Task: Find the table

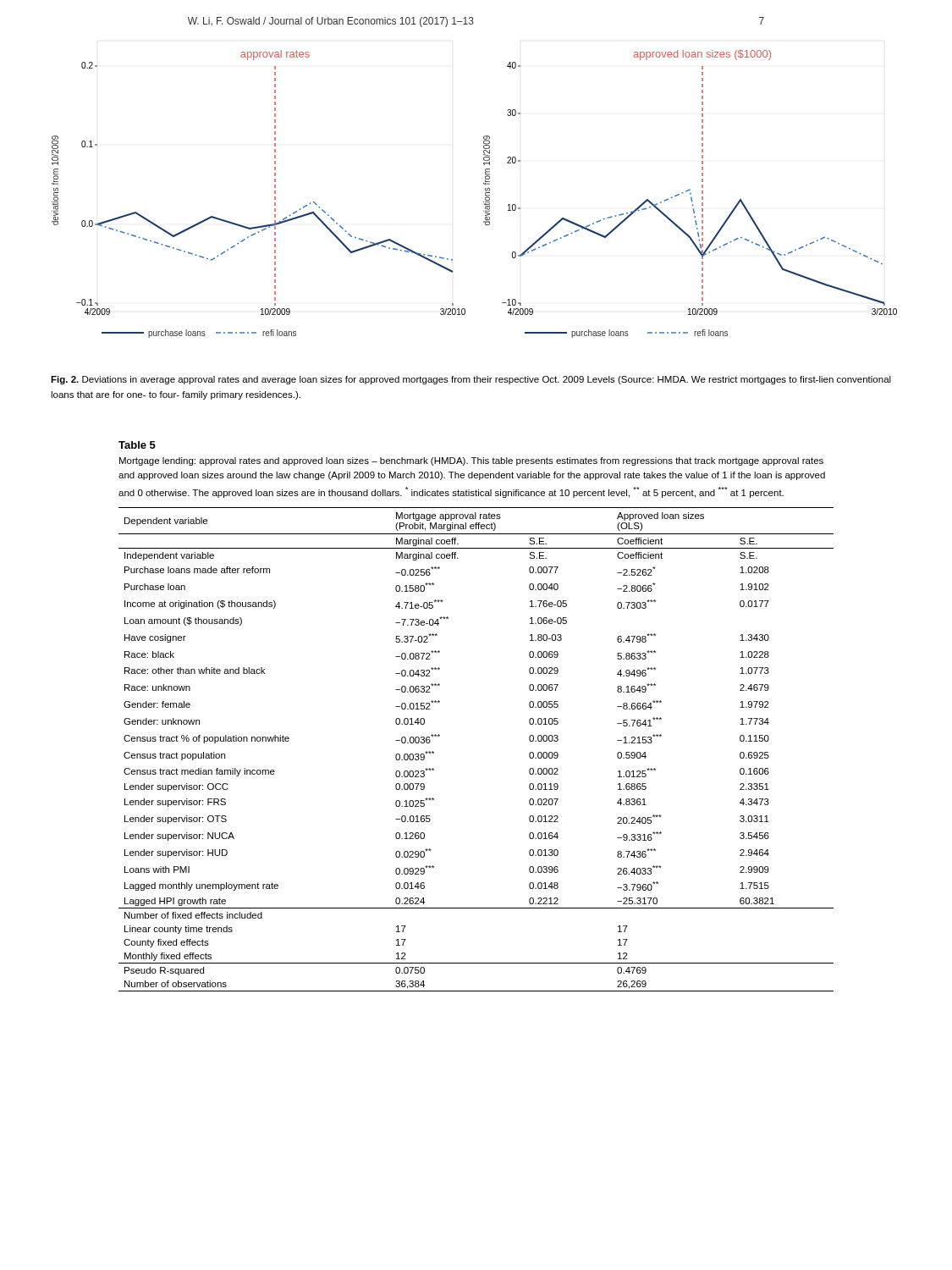Action: (x=476, y=749)
